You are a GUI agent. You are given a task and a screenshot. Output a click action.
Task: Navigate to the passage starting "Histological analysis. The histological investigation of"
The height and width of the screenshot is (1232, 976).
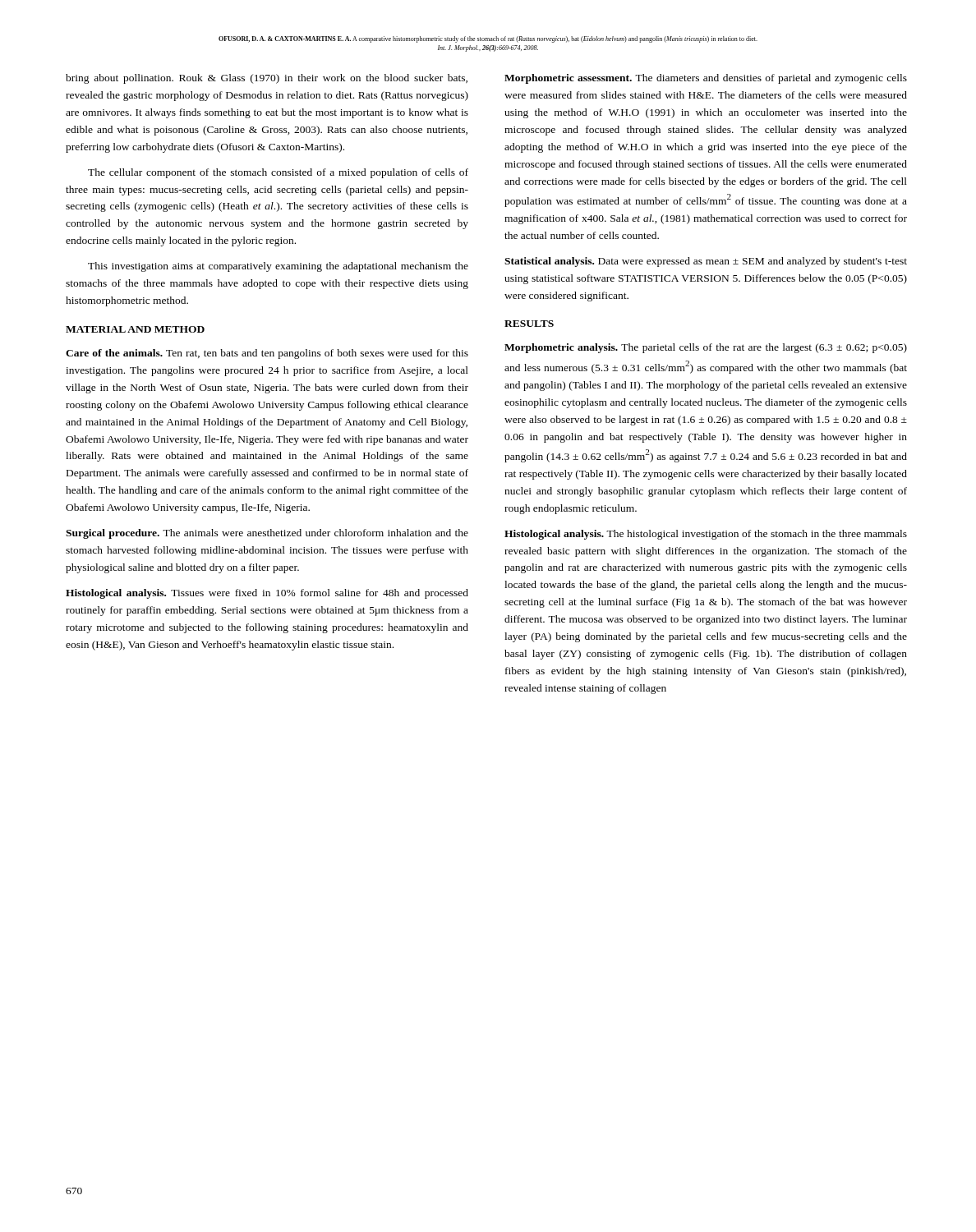pos(706,611)
